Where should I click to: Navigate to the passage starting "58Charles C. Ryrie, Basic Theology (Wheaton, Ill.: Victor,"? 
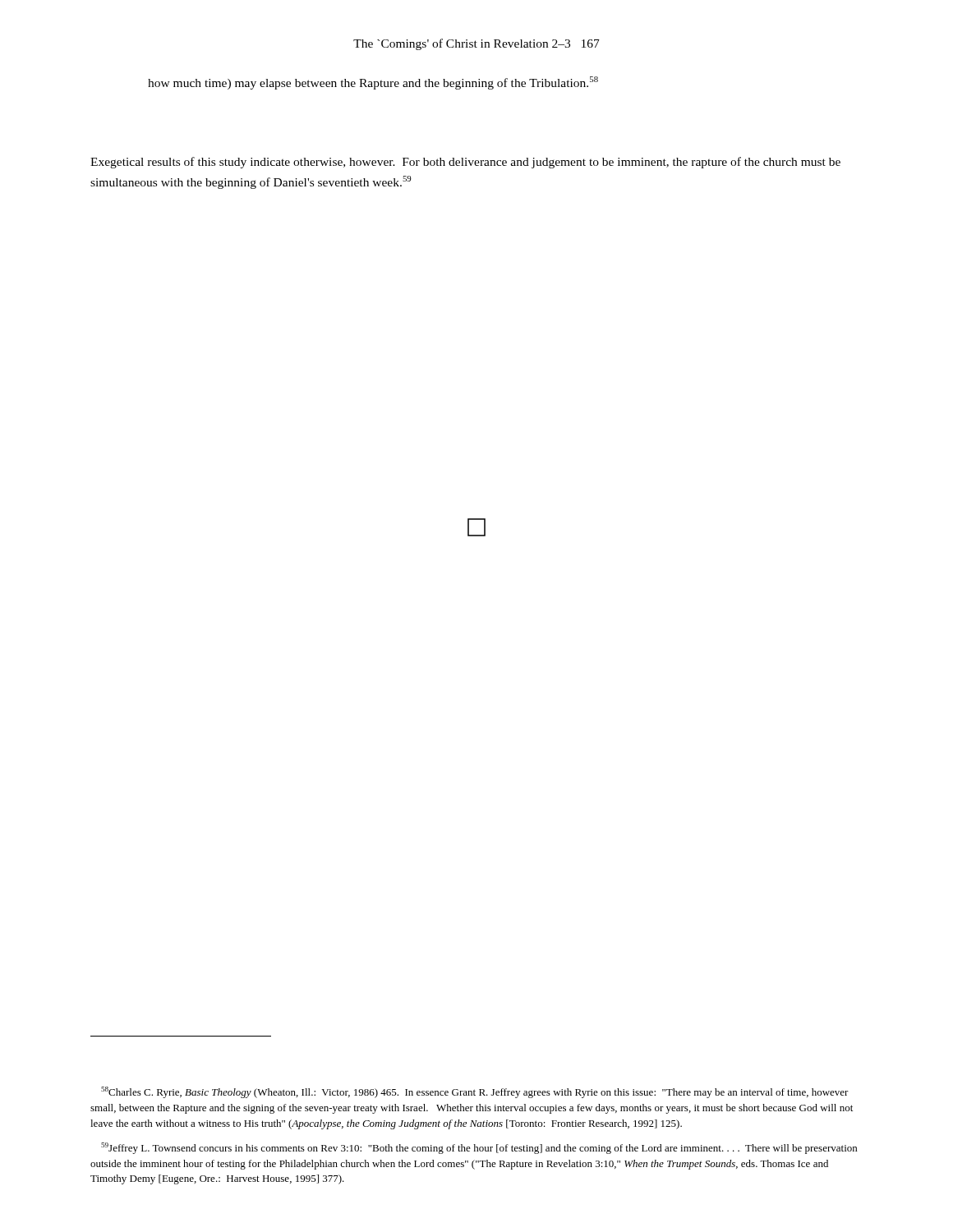pyautogui.click(x=476, y=1135)
